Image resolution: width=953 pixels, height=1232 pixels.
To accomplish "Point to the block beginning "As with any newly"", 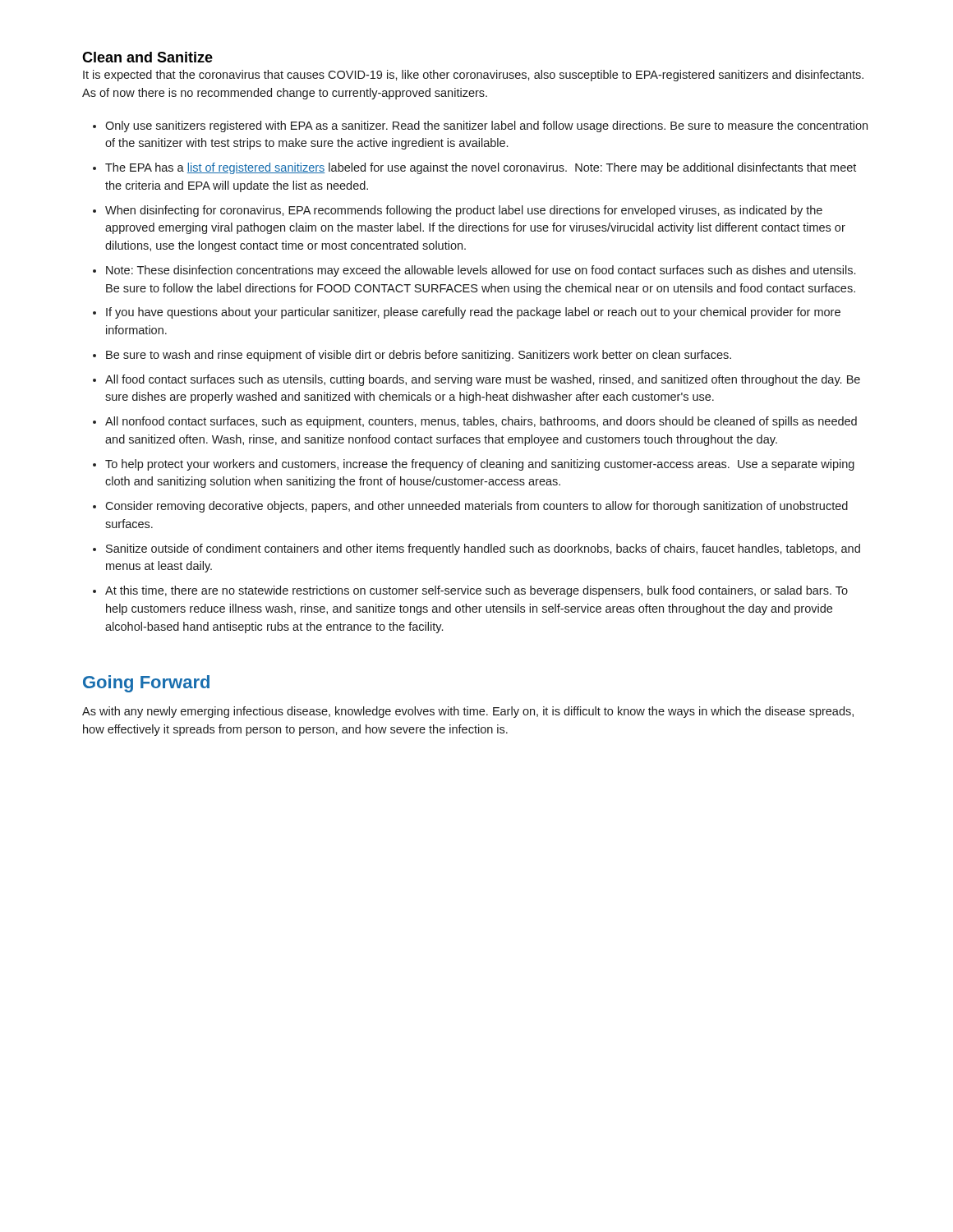I will 468,720.
